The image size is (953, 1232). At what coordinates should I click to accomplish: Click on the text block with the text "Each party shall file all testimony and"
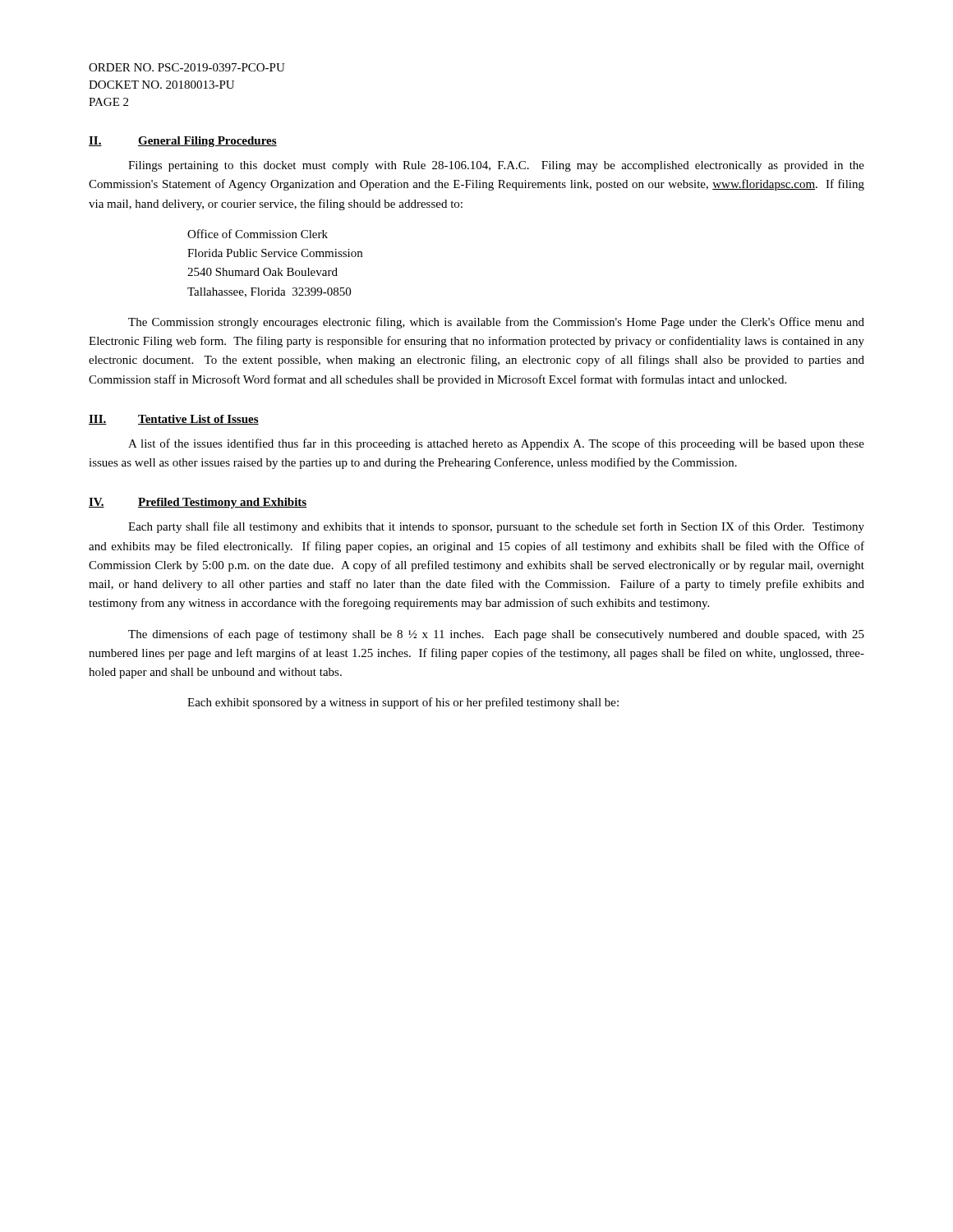tap(476, 565)
